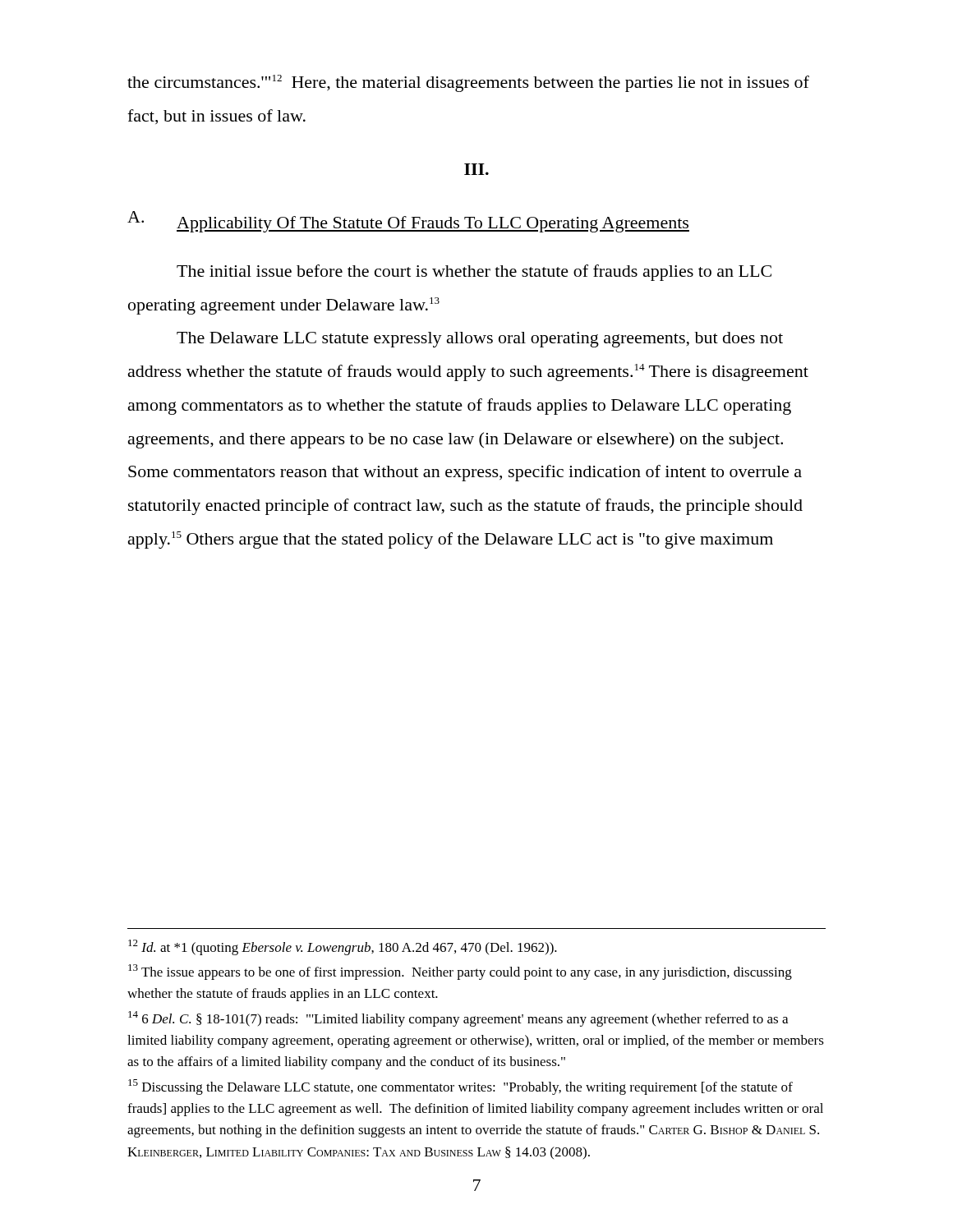Where is the passage that starts "the circumstances.'"12 Here,"?

click(468, 98)
